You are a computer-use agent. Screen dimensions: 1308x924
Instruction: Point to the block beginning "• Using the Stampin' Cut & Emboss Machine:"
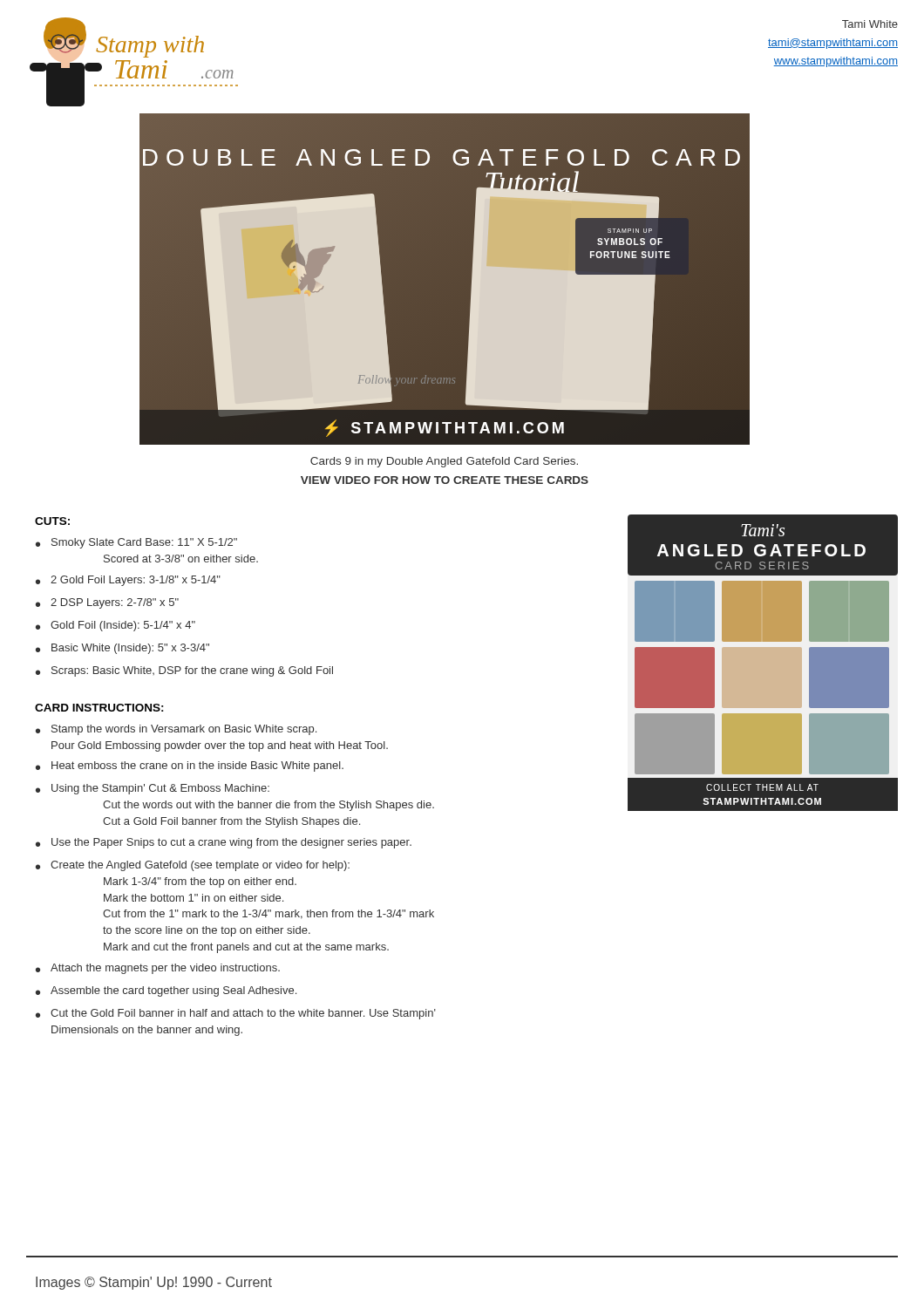(x=235, y=805)
